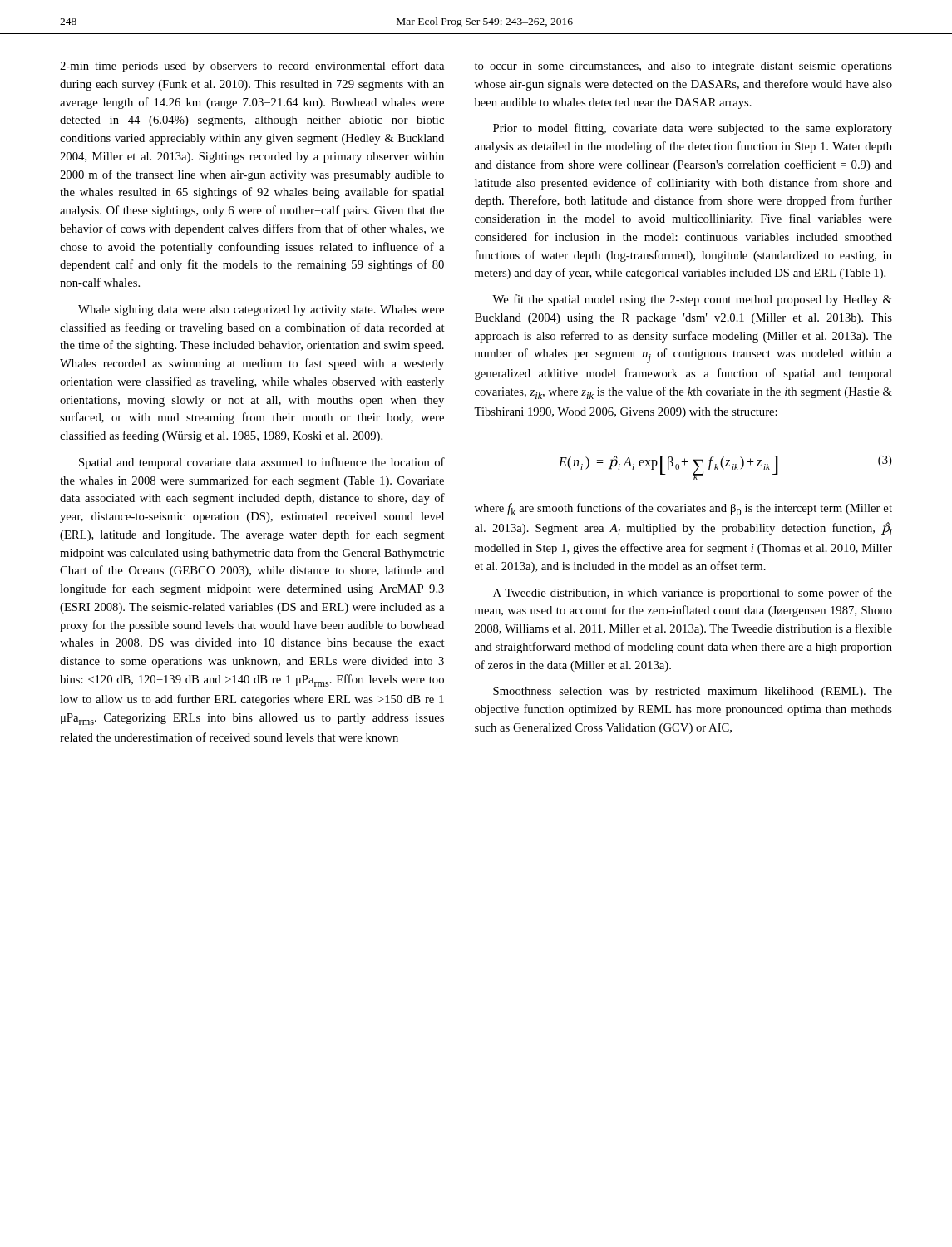Find the block on this page that starts "Prior to model fitting, covariate data were"
The width and height of the screenshot is (952, 1247).
[x=683, y=201]
